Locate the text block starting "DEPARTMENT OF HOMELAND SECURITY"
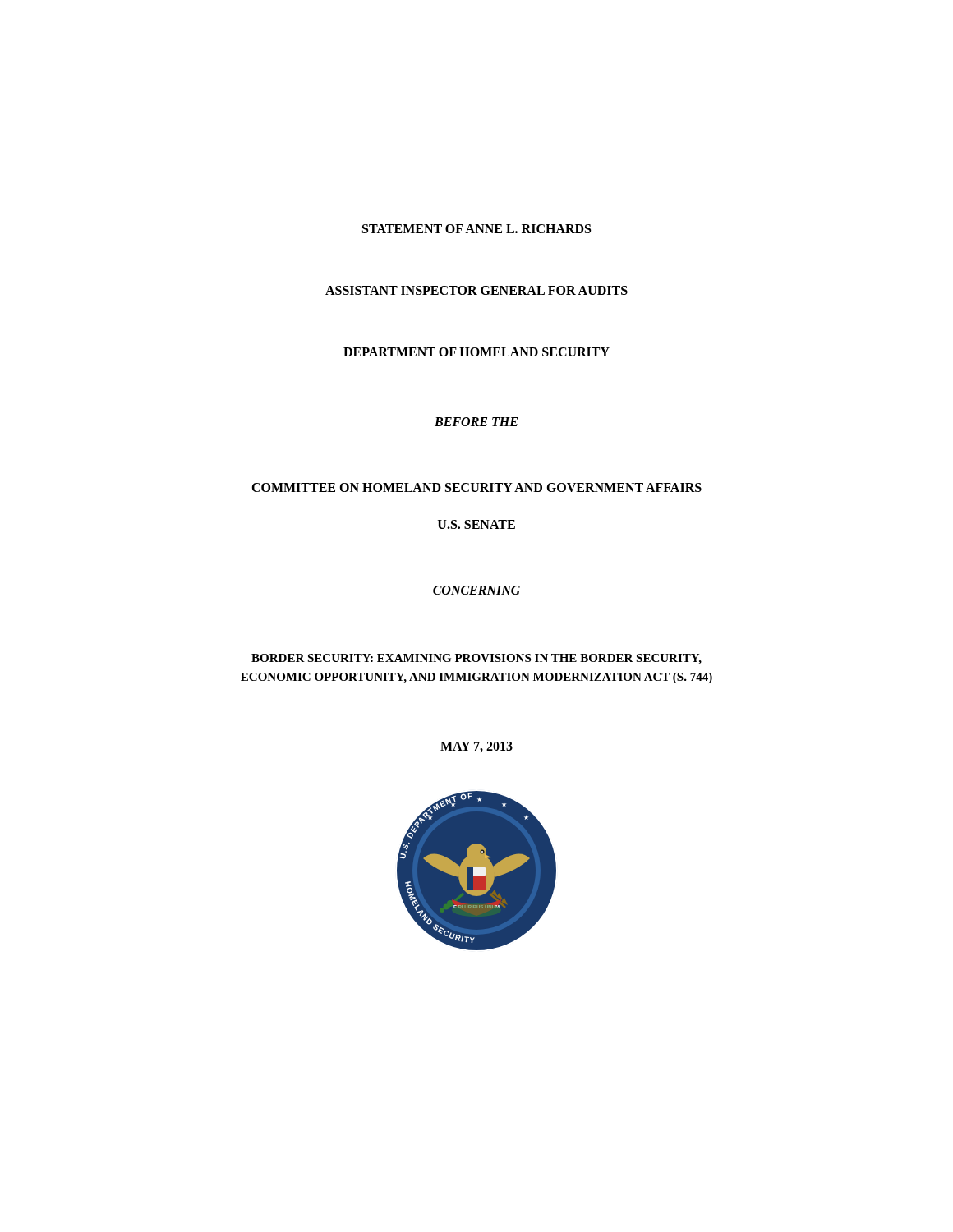953x1232 pixels. (x=476, y=352)
